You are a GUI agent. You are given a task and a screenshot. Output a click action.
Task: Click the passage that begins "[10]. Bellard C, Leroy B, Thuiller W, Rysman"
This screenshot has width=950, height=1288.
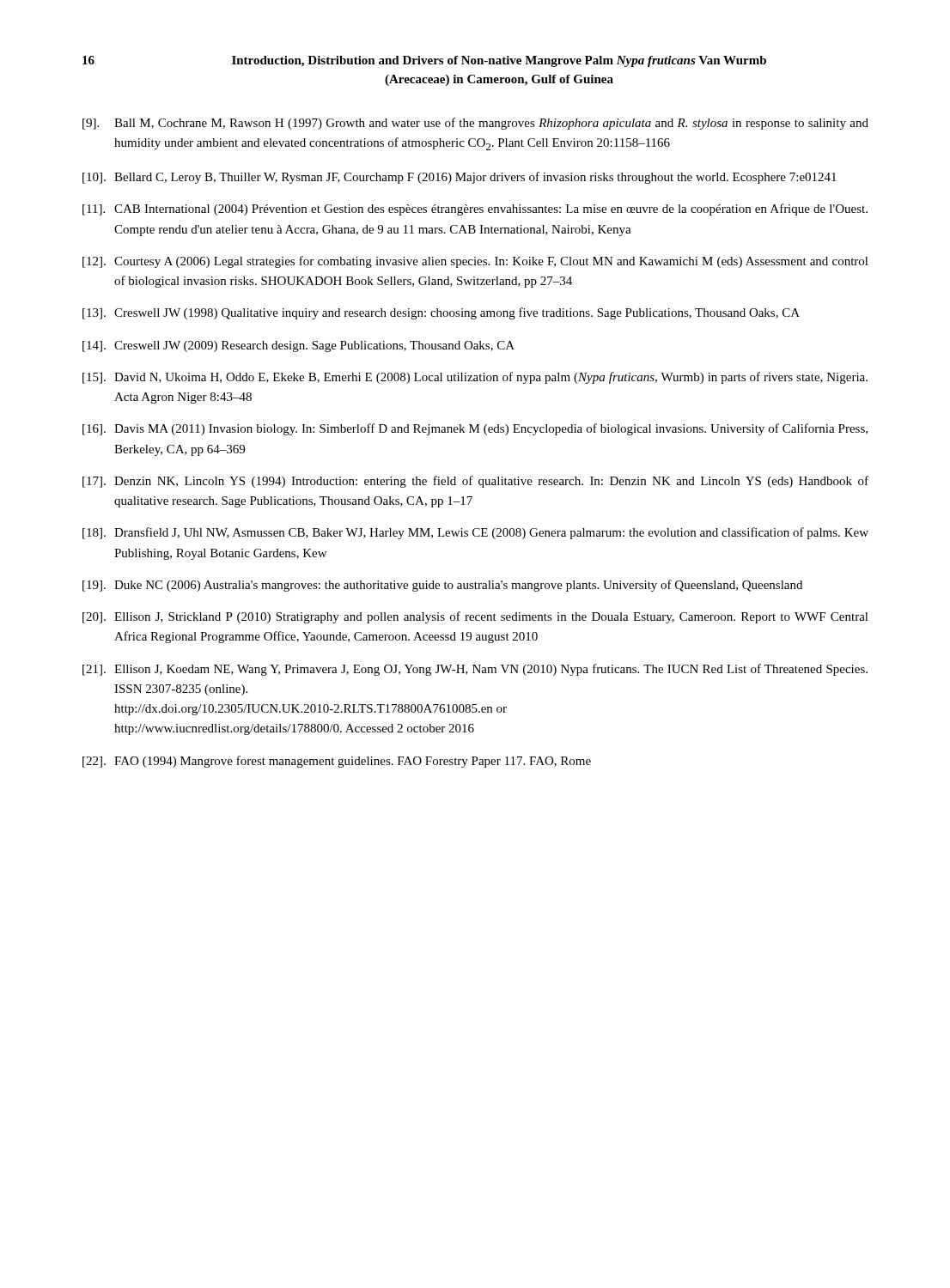point(475,178)
